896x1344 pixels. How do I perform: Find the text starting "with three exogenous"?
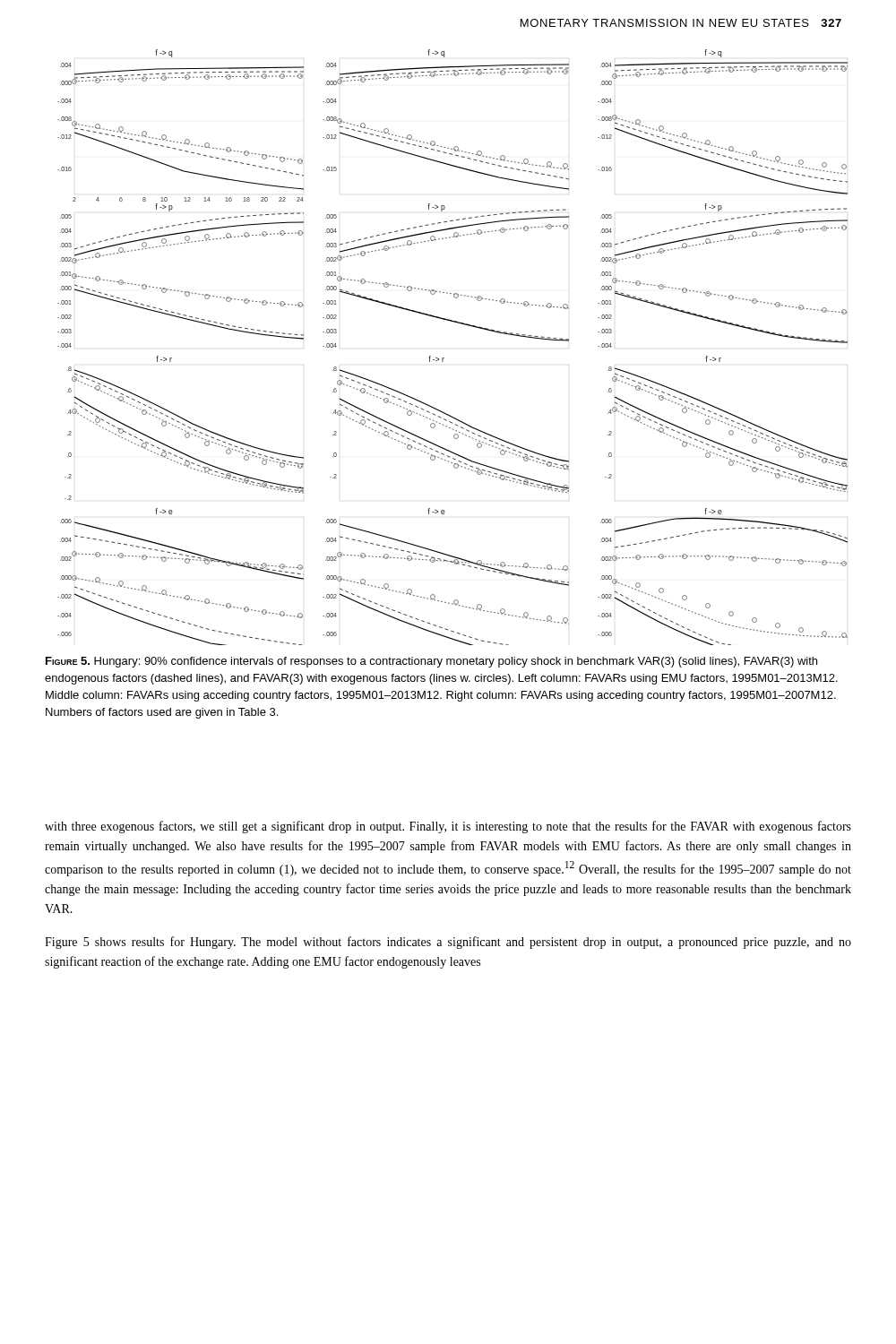click(448, 895)
